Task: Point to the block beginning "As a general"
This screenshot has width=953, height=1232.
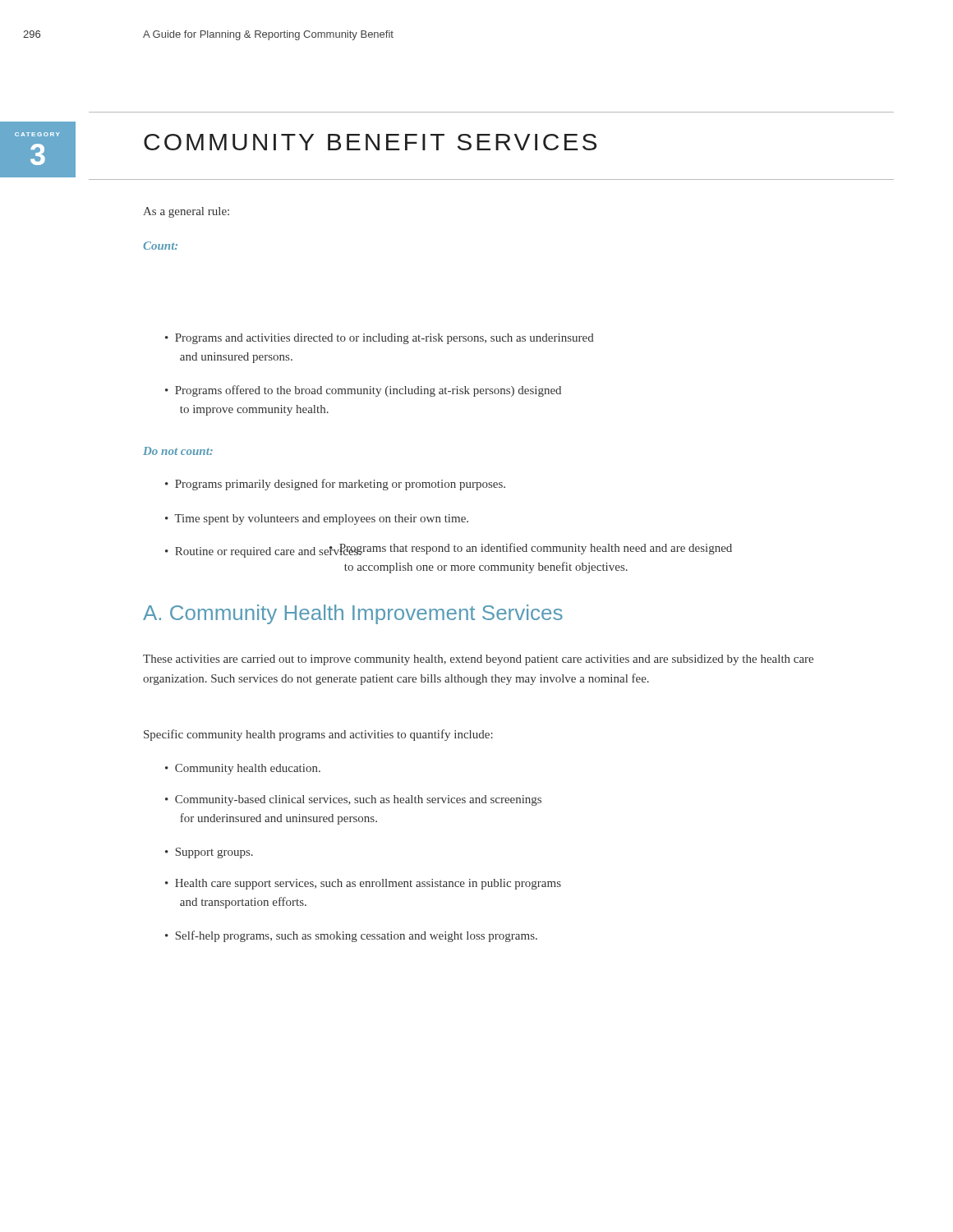Action: pyautogui.click(x=187, y=211)
